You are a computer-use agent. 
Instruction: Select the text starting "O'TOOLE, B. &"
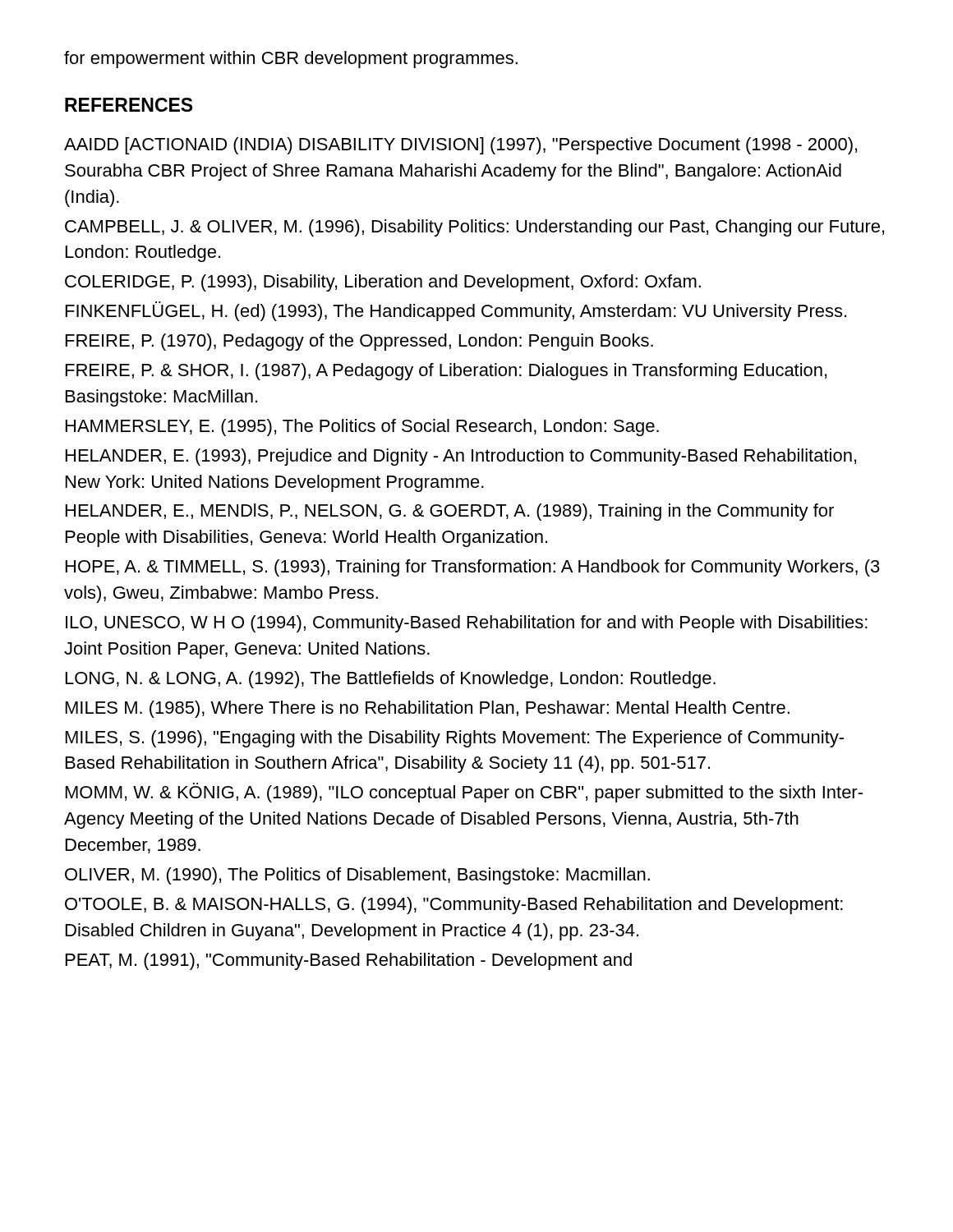point(454,917)
